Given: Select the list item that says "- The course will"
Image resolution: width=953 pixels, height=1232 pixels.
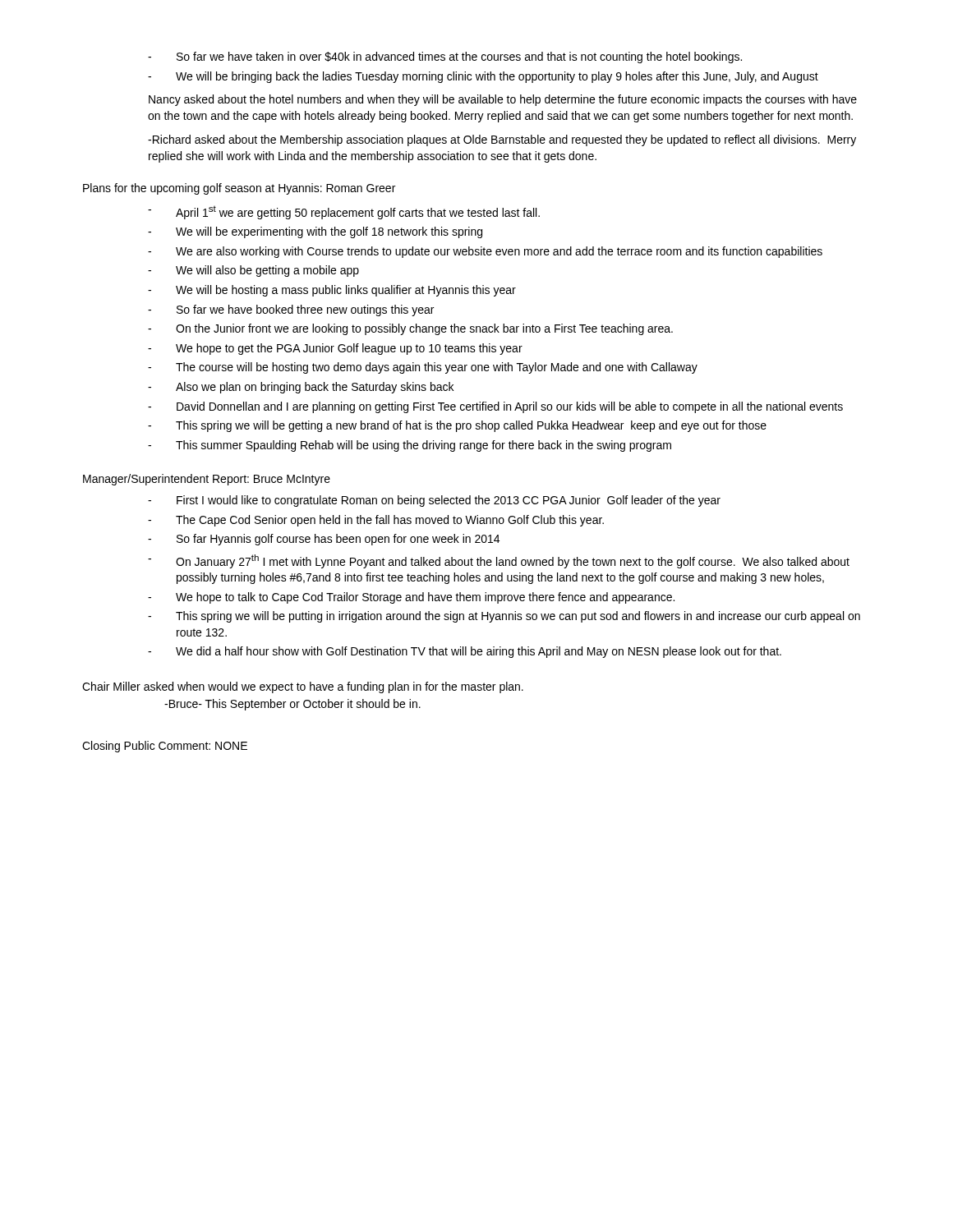Looking at the screenshot, I should 509,368.
